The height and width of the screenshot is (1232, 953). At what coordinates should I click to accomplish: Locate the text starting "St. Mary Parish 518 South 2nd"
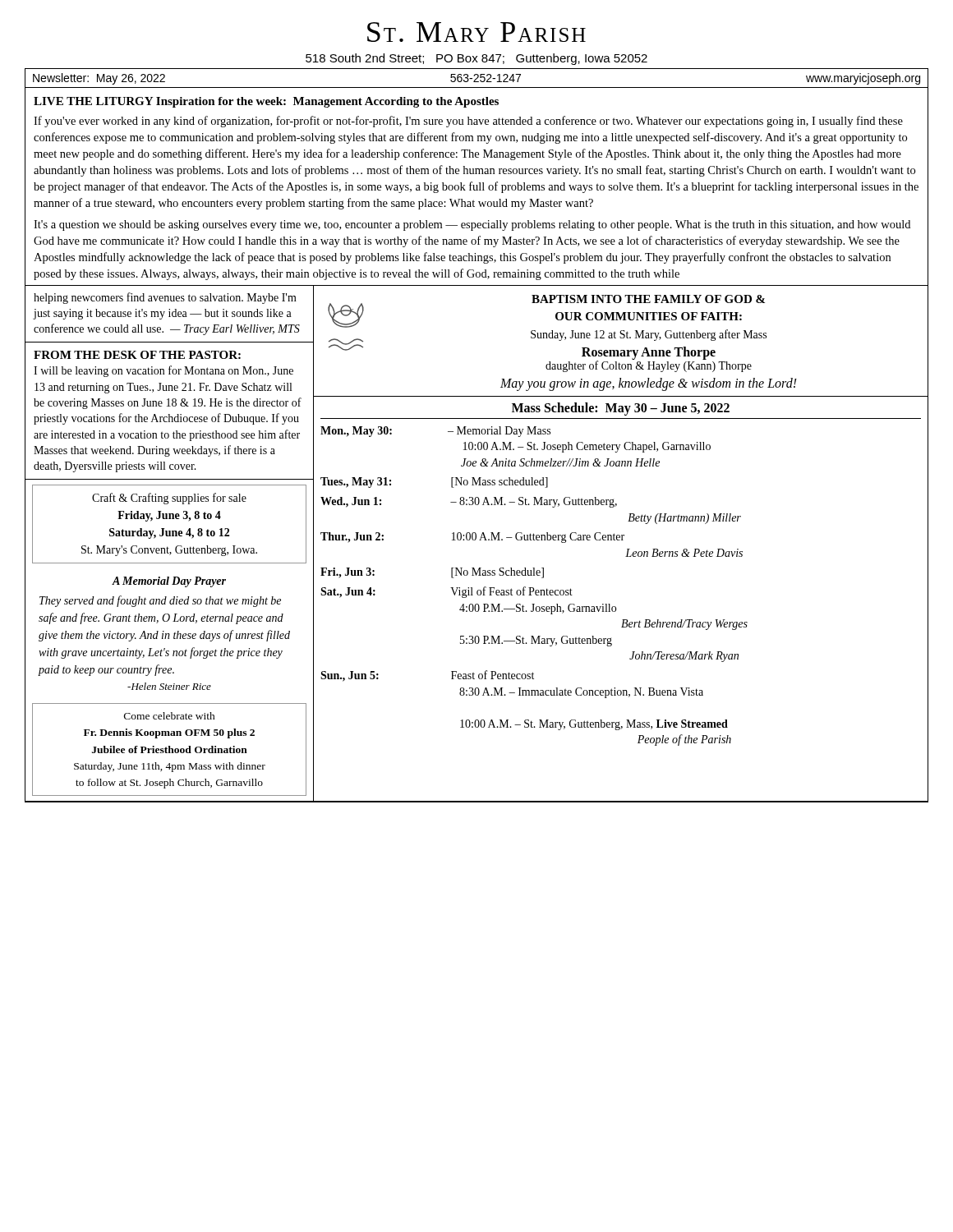point(476,40)
